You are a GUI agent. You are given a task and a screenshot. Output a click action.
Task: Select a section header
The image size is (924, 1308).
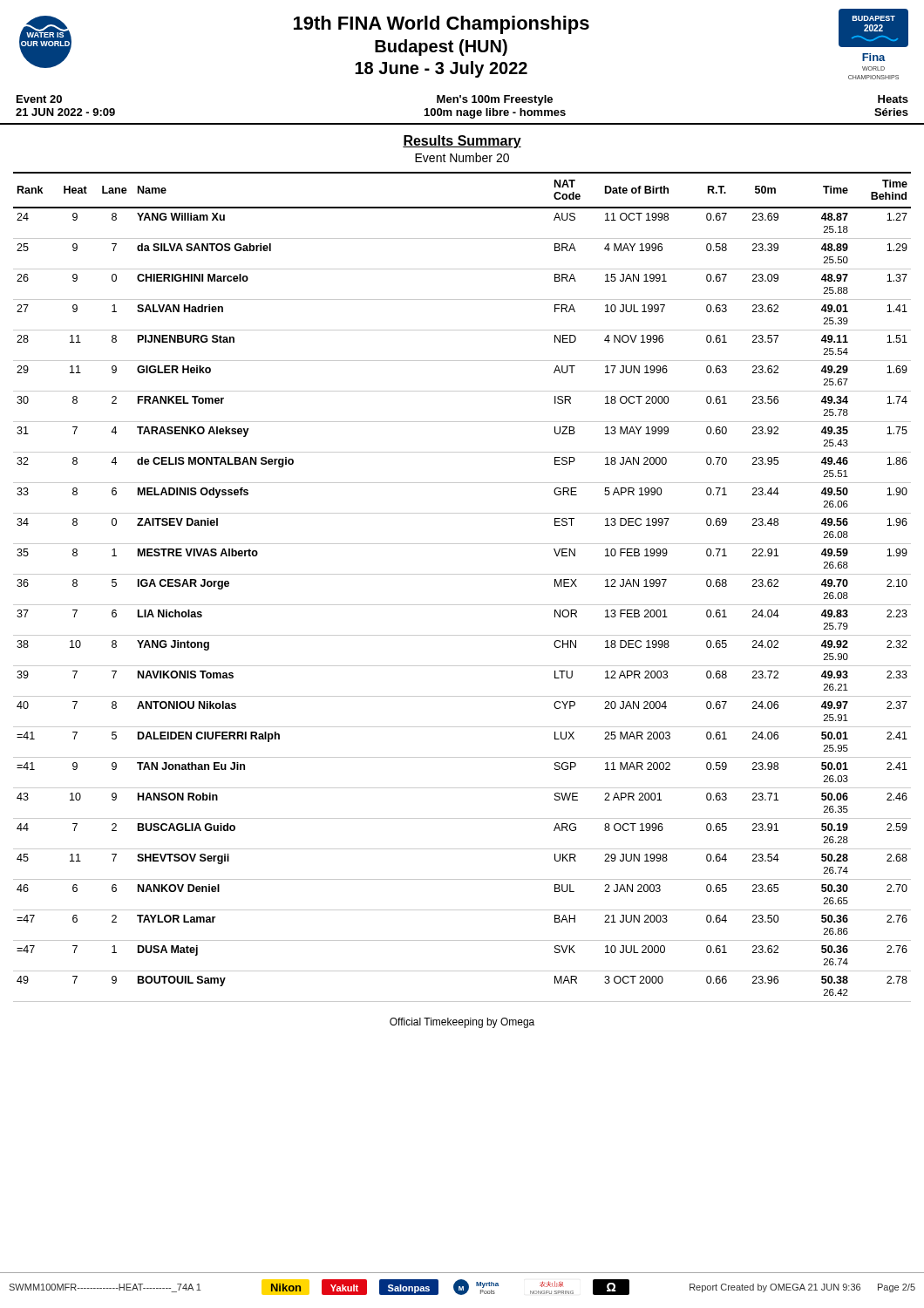tap(462, 141)
